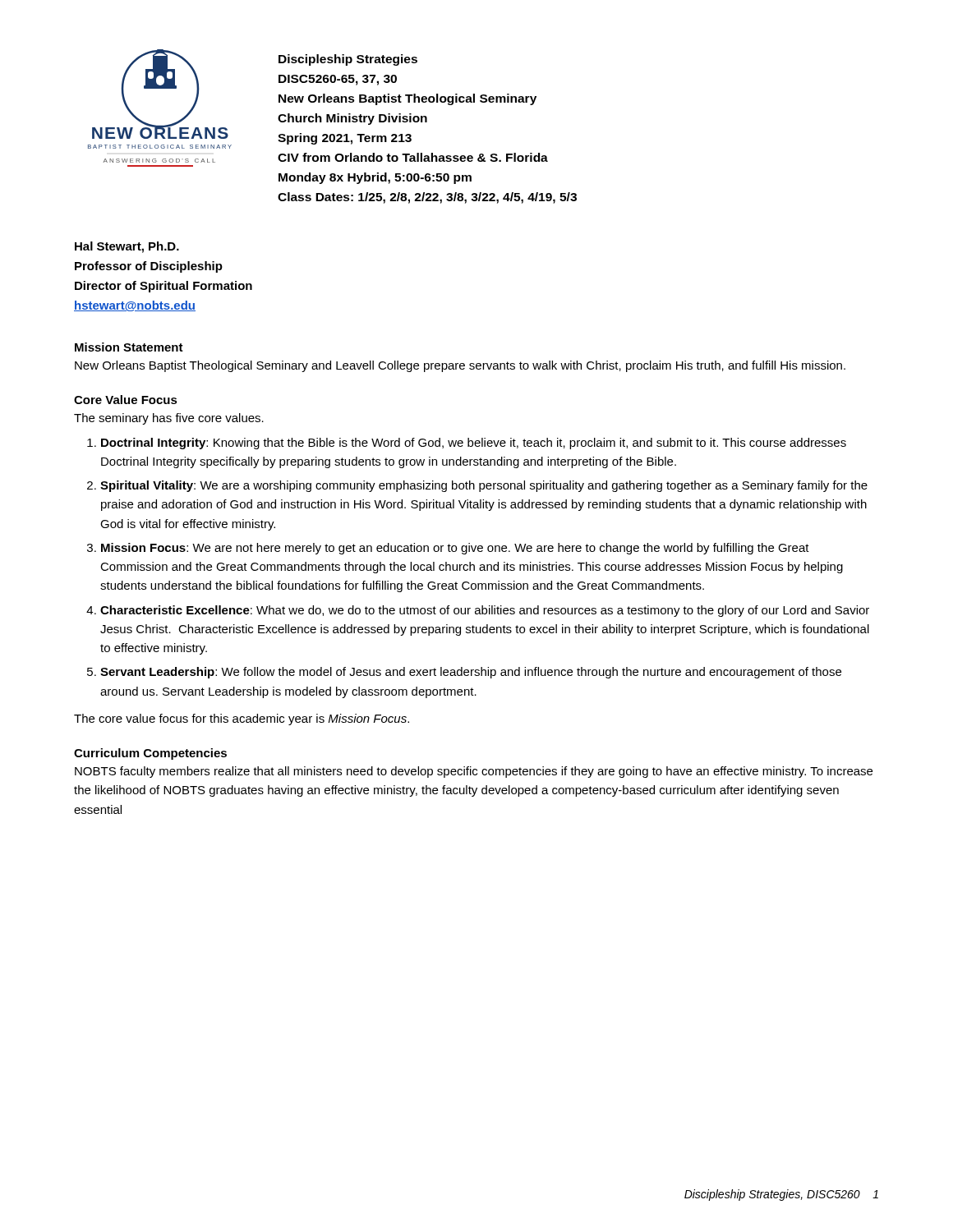Click the passage that begins "Hal Stewart, Ph.D. Professor"
The image size is (953, 1232).
(127, 247)
